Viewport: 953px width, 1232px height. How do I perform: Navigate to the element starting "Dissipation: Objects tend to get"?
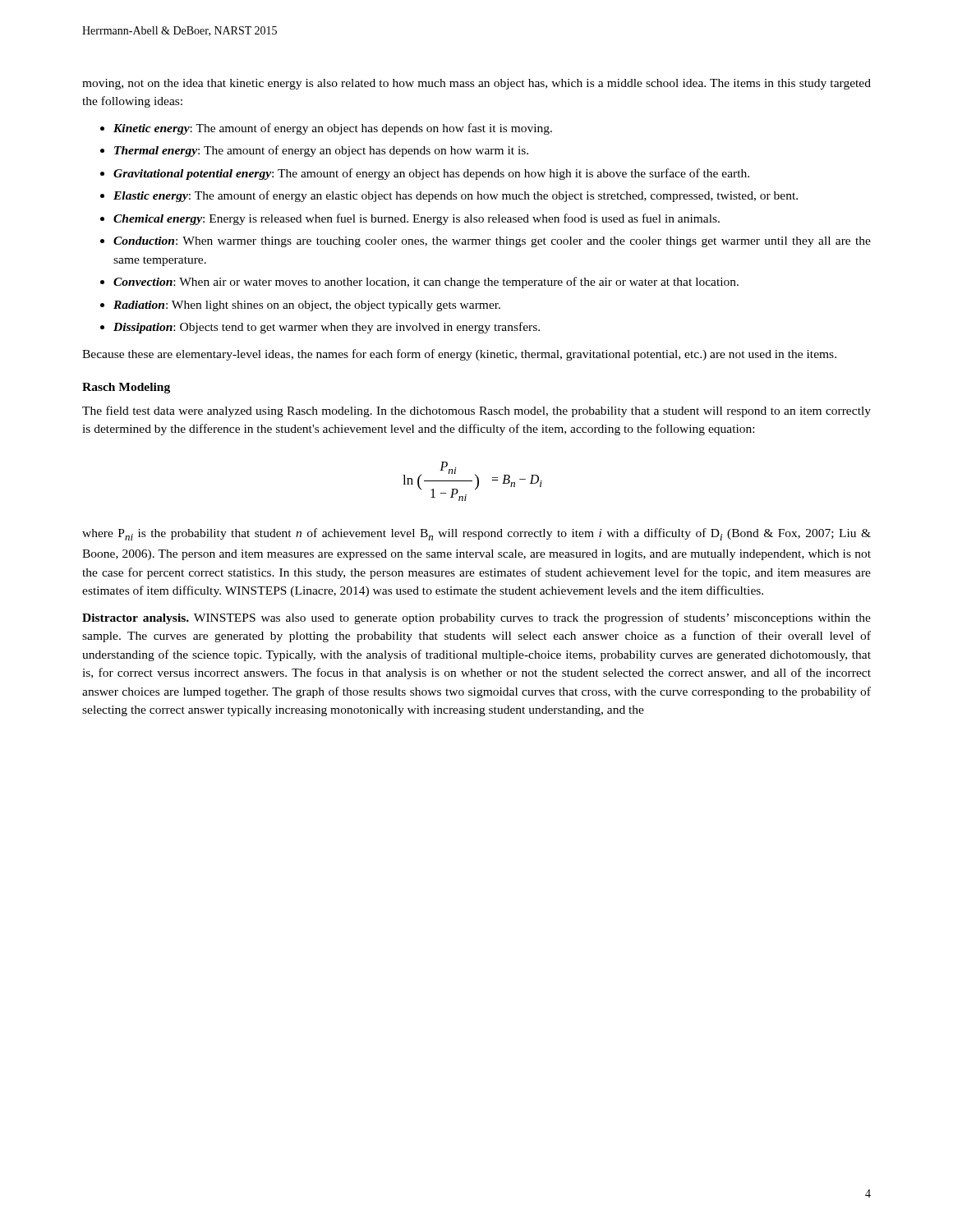pyautogui.click(x=327, y=327)
